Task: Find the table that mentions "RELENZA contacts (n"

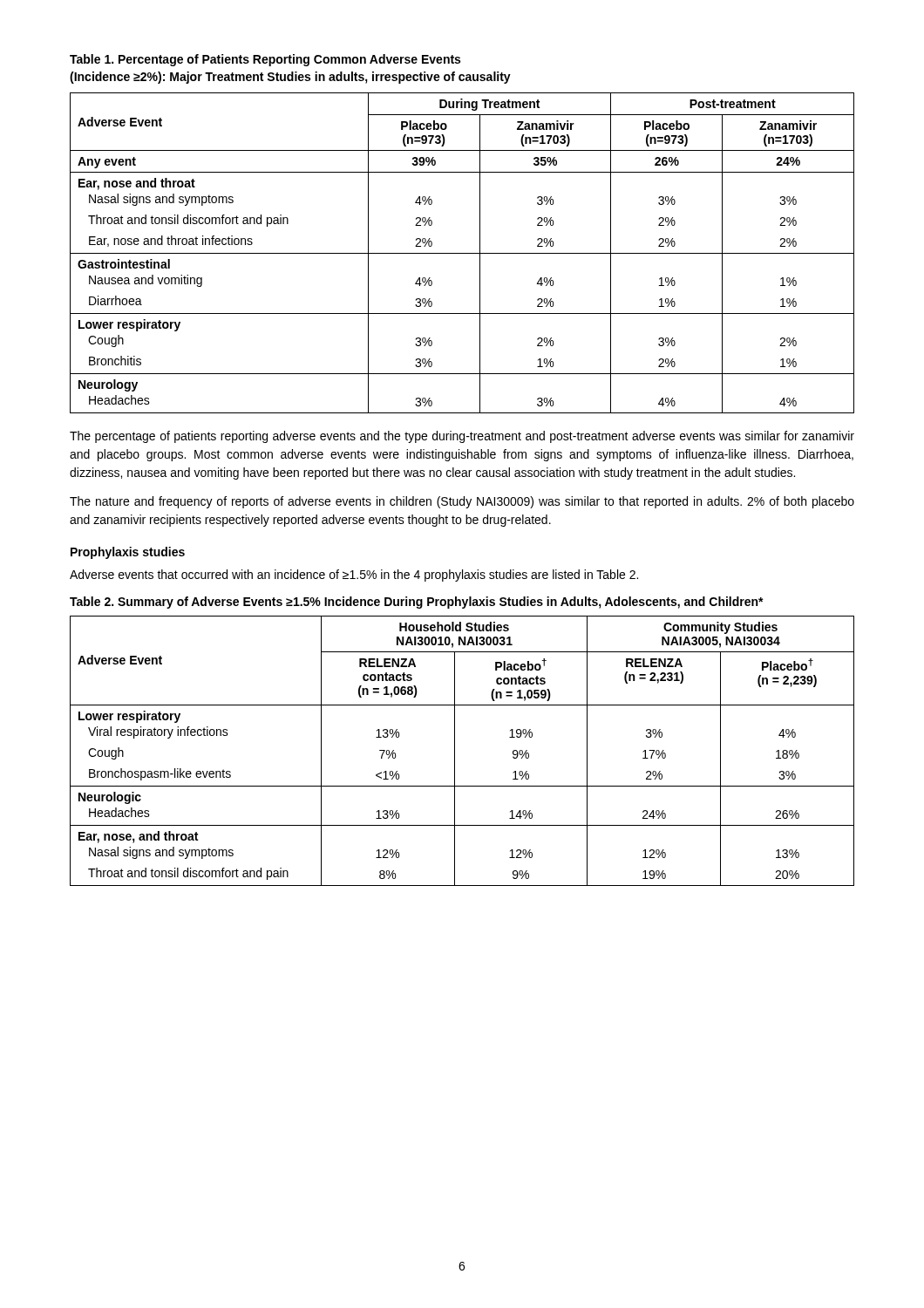Action: point(462,751)
